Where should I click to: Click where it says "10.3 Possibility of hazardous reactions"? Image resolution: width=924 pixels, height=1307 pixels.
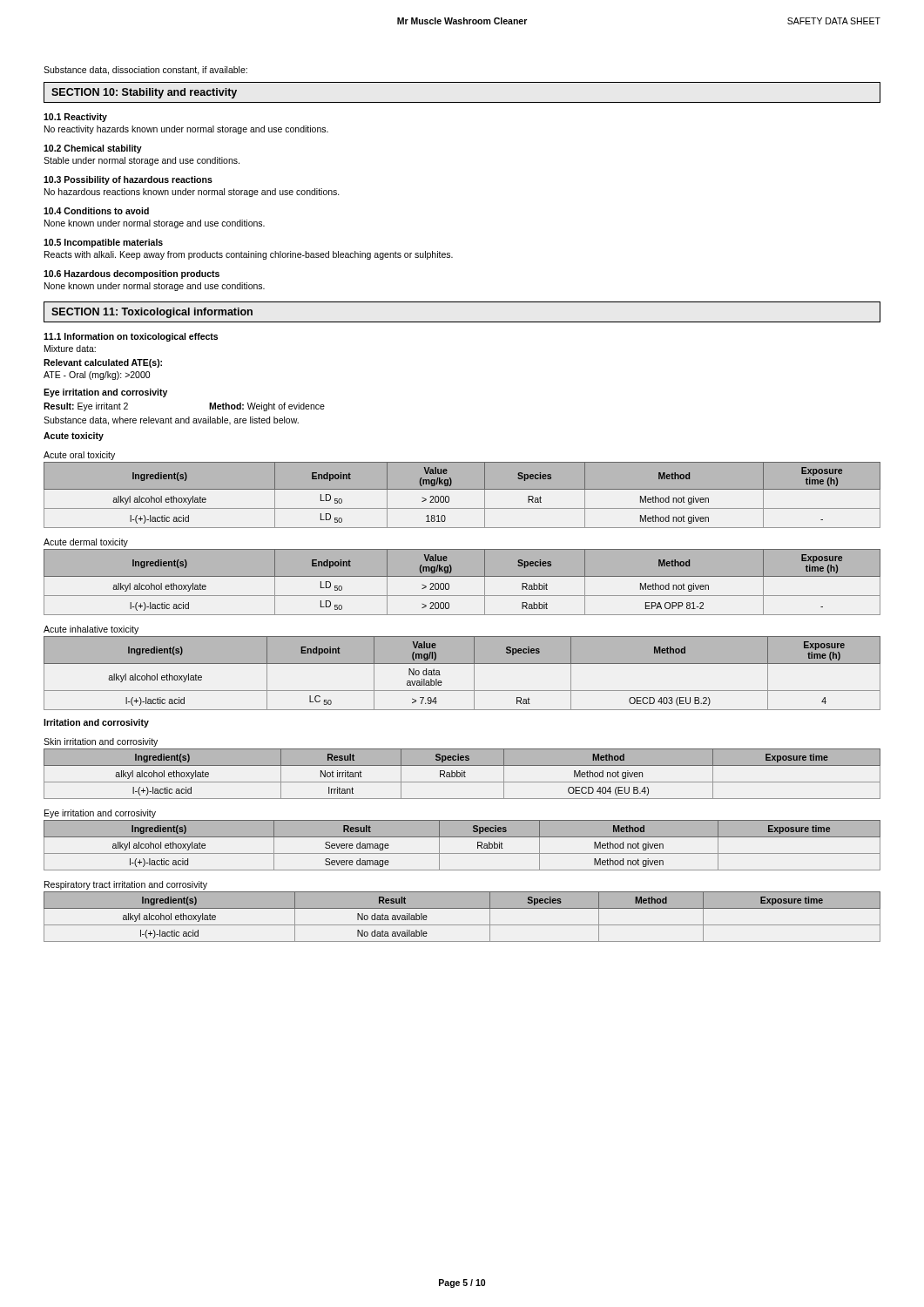coord(128,179)
